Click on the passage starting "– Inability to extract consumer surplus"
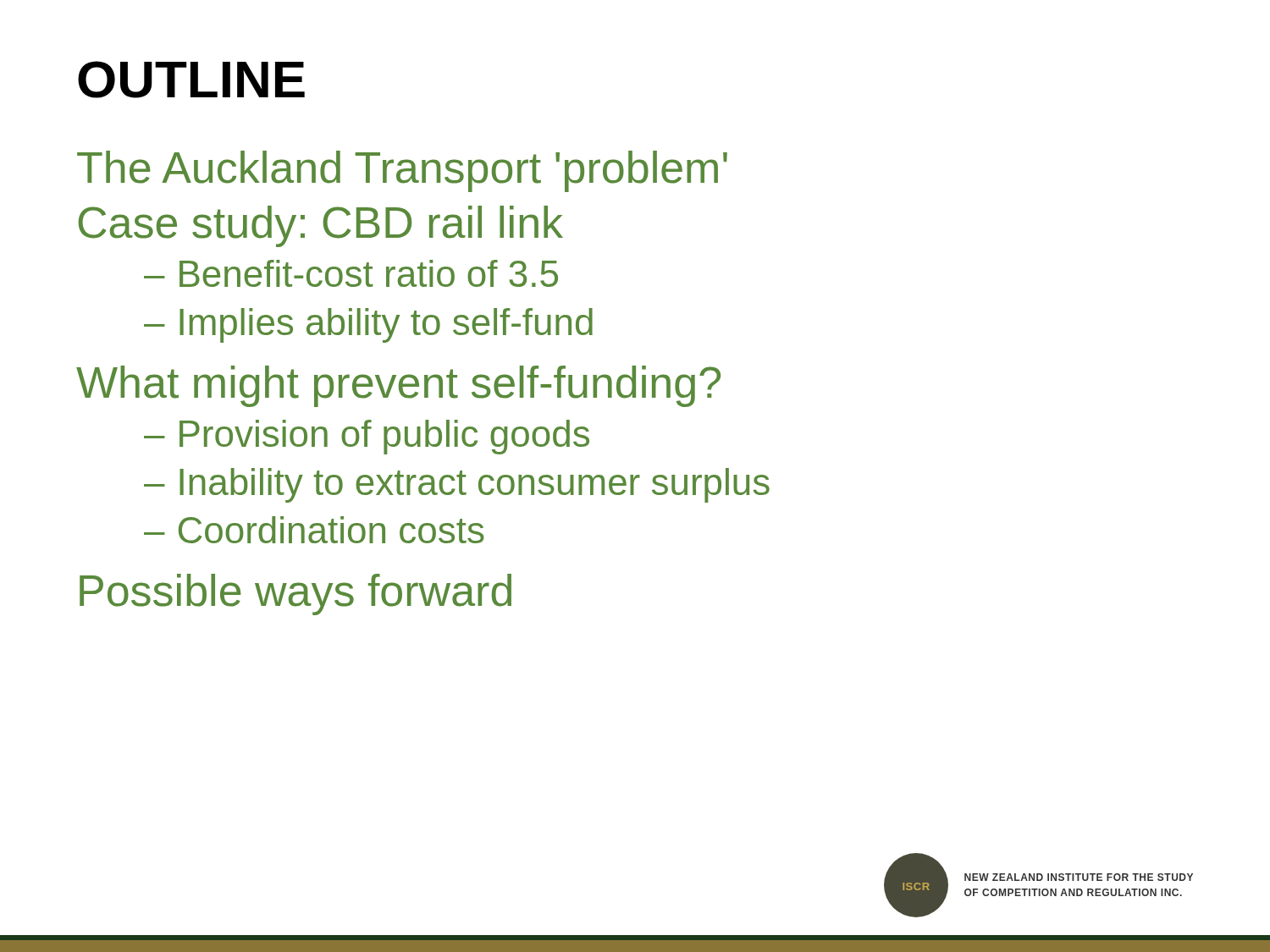 [457, 482]
